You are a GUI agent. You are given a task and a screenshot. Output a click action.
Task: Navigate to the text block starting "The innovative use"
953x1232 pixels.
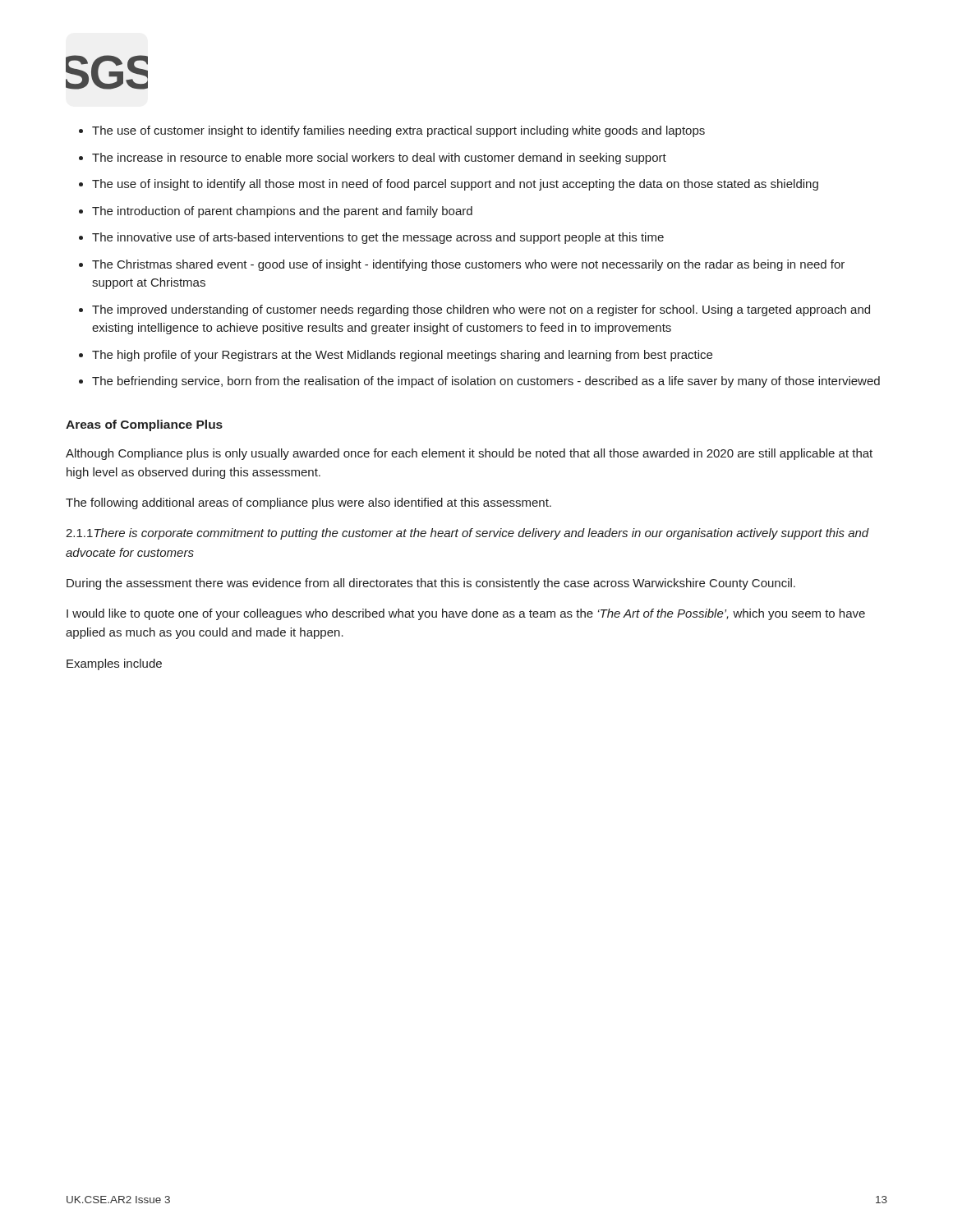(x=378, y=237)
